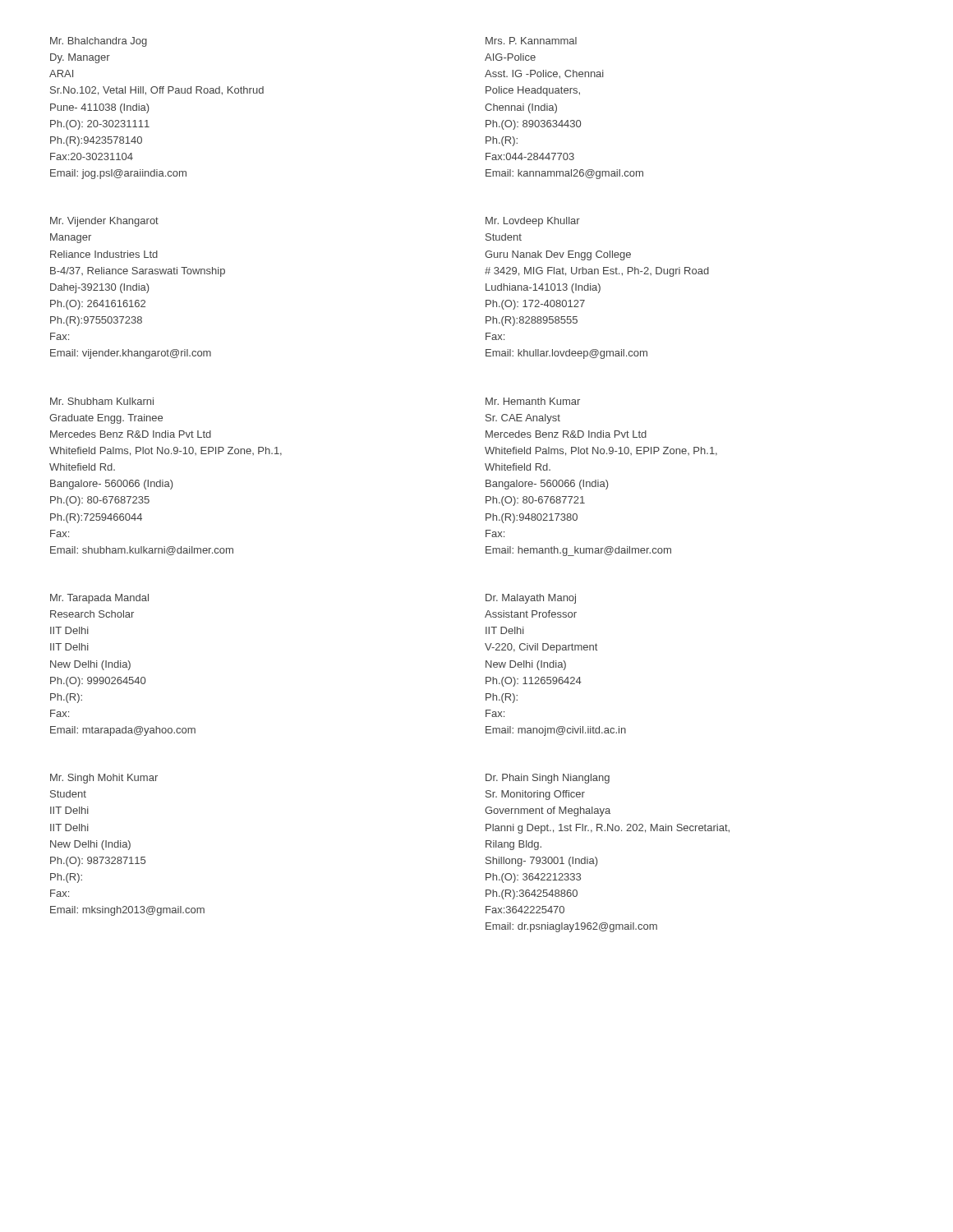Point to the text starting "Mr. Lovdeep Khullar"
Screen dimensions: 1232x953
coord(533,222)
